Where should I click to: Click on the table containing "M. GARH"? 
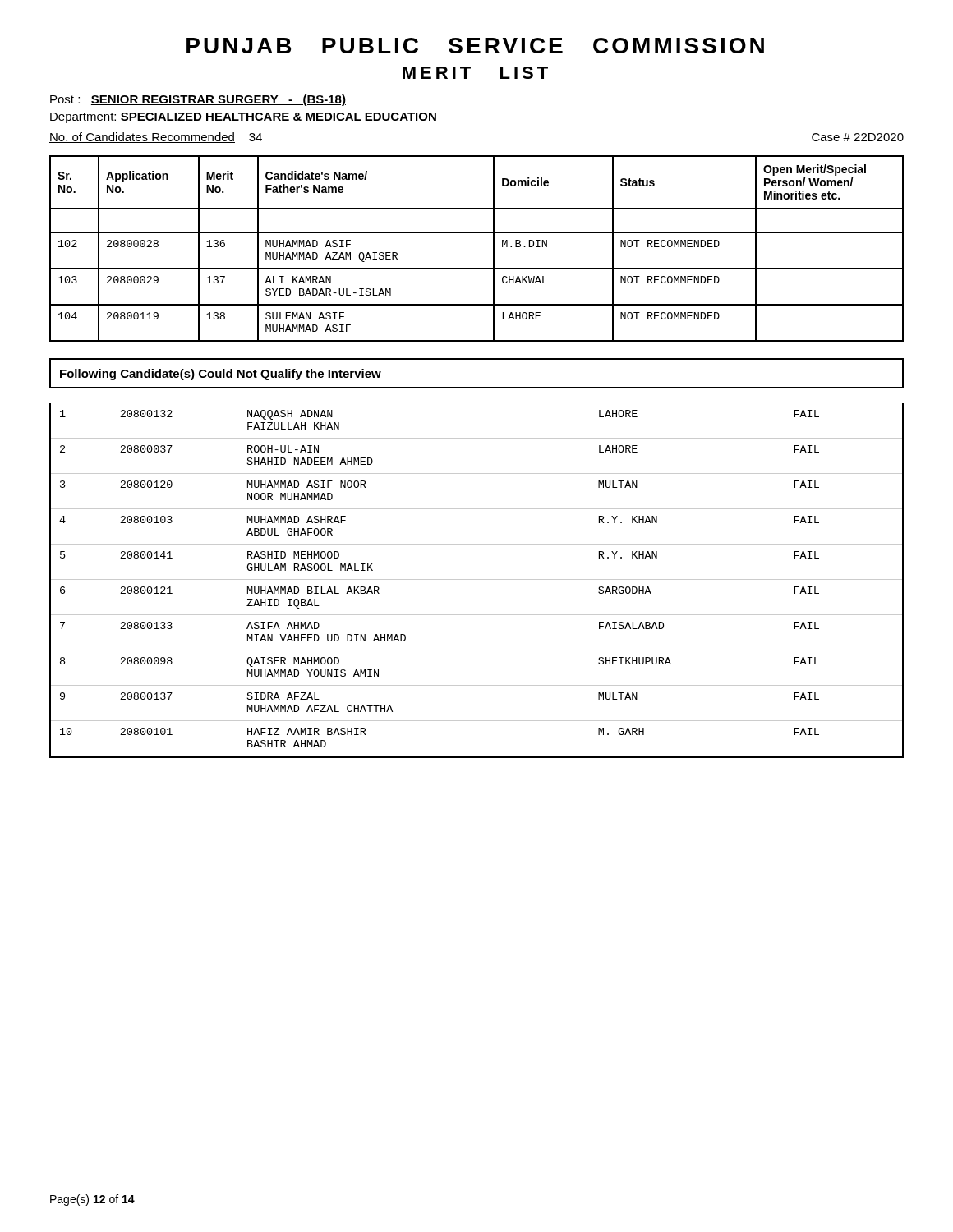tap(476, 581)
